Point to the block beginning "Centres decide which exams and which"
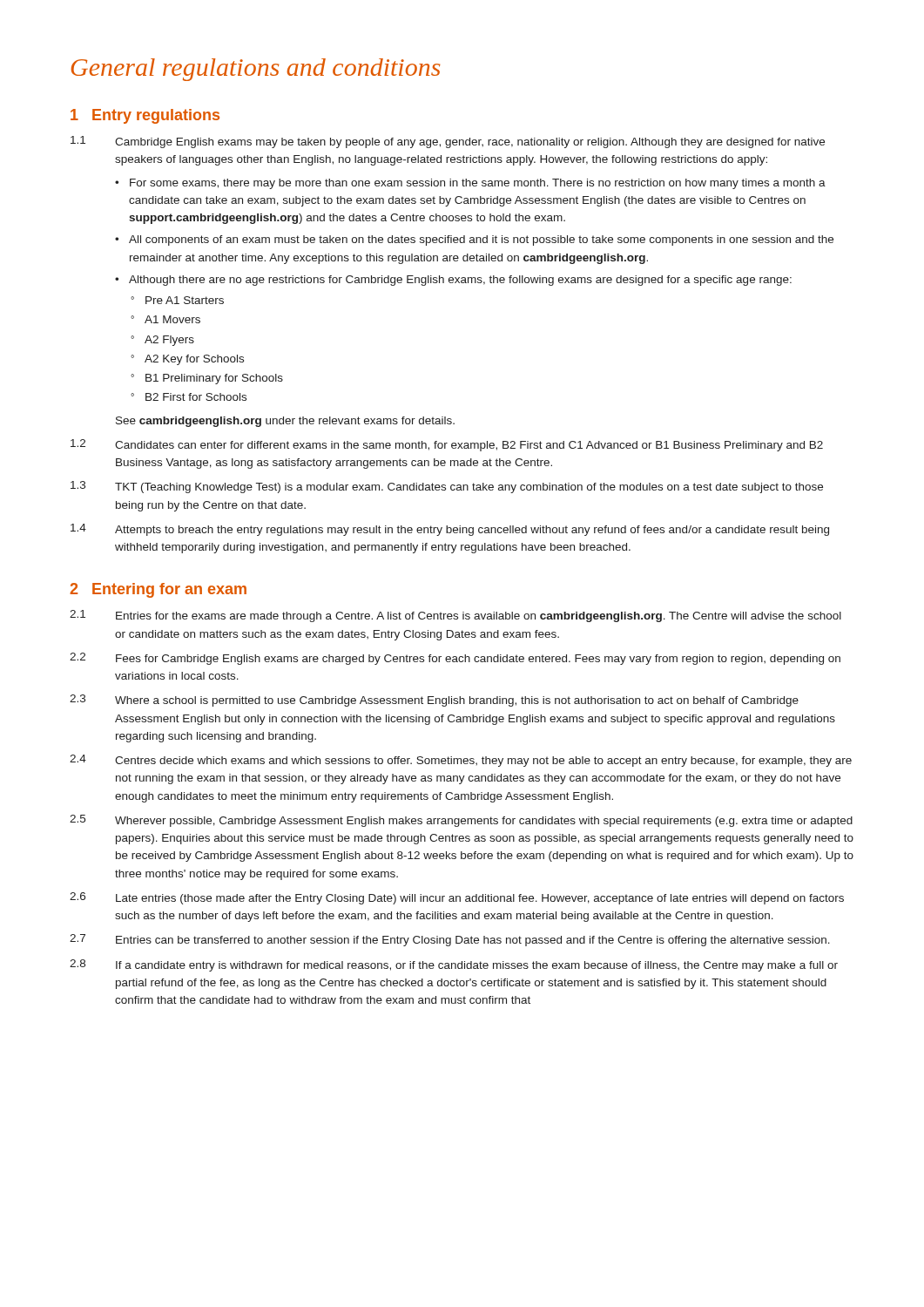Image resolution: width=924 pixels, height=1307 pixels. coord(483,778)
